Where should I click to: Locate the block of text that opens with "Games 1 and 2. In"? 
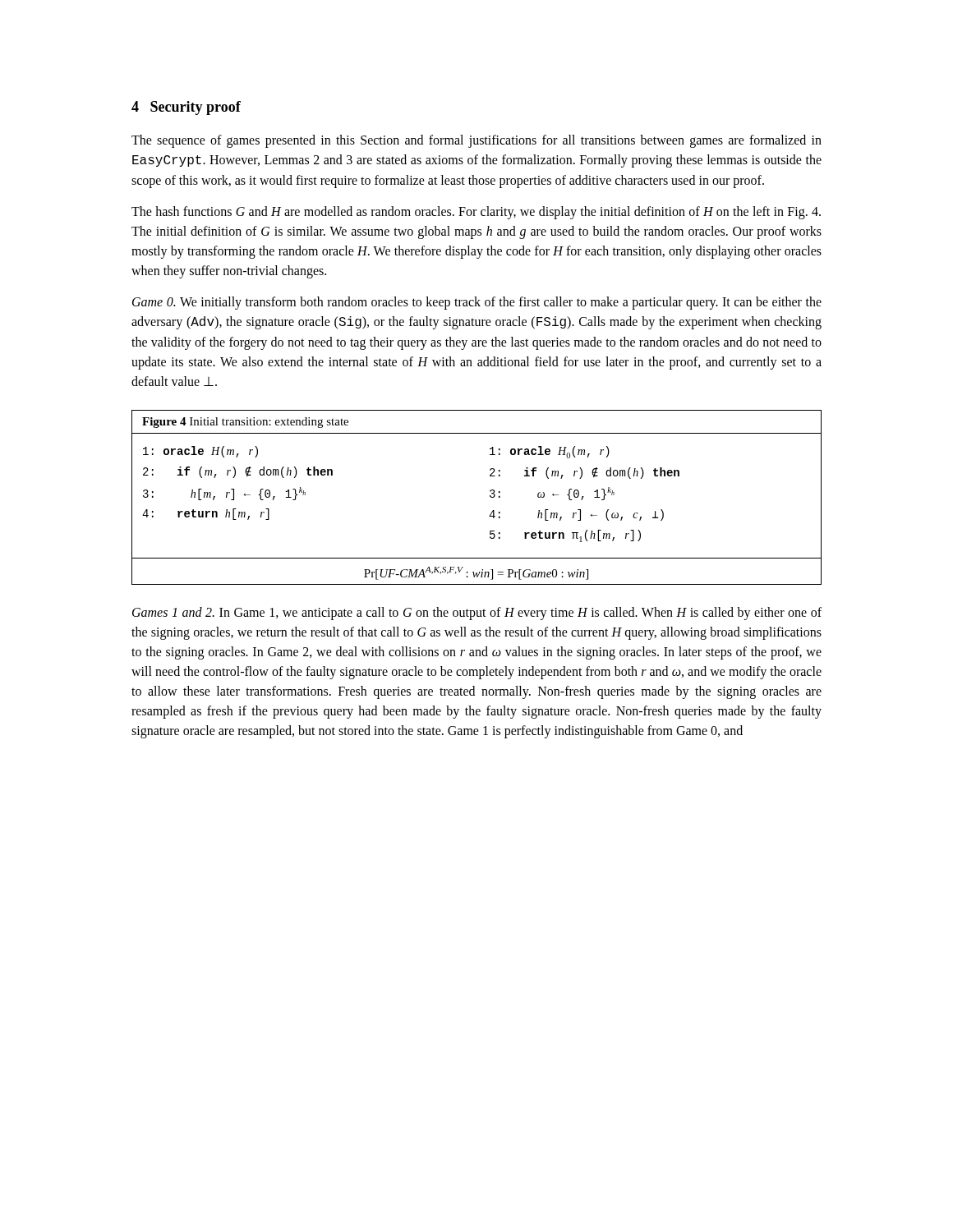click(x=476, y=672)
